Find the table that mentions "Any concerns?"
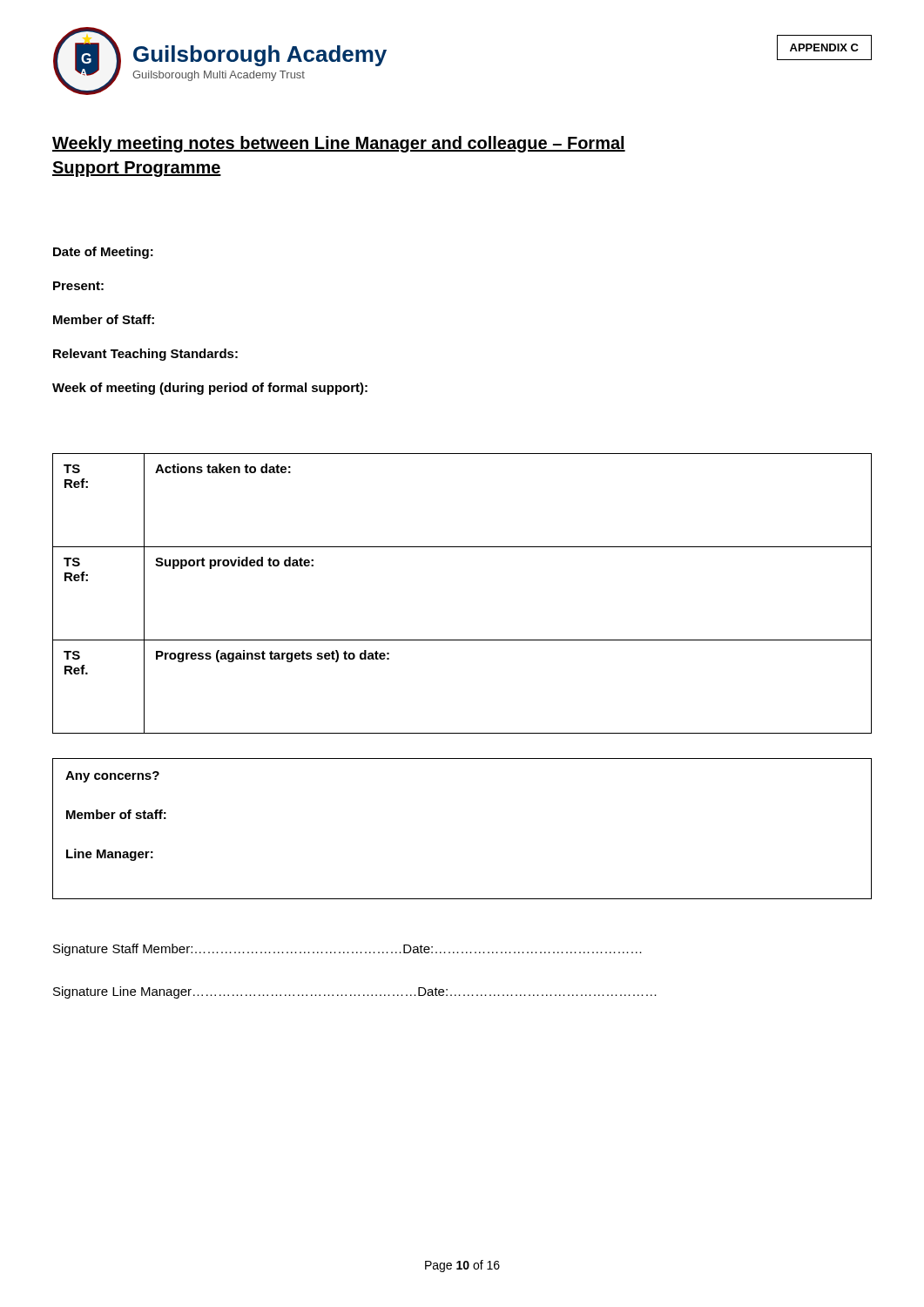 coord(462,829)
